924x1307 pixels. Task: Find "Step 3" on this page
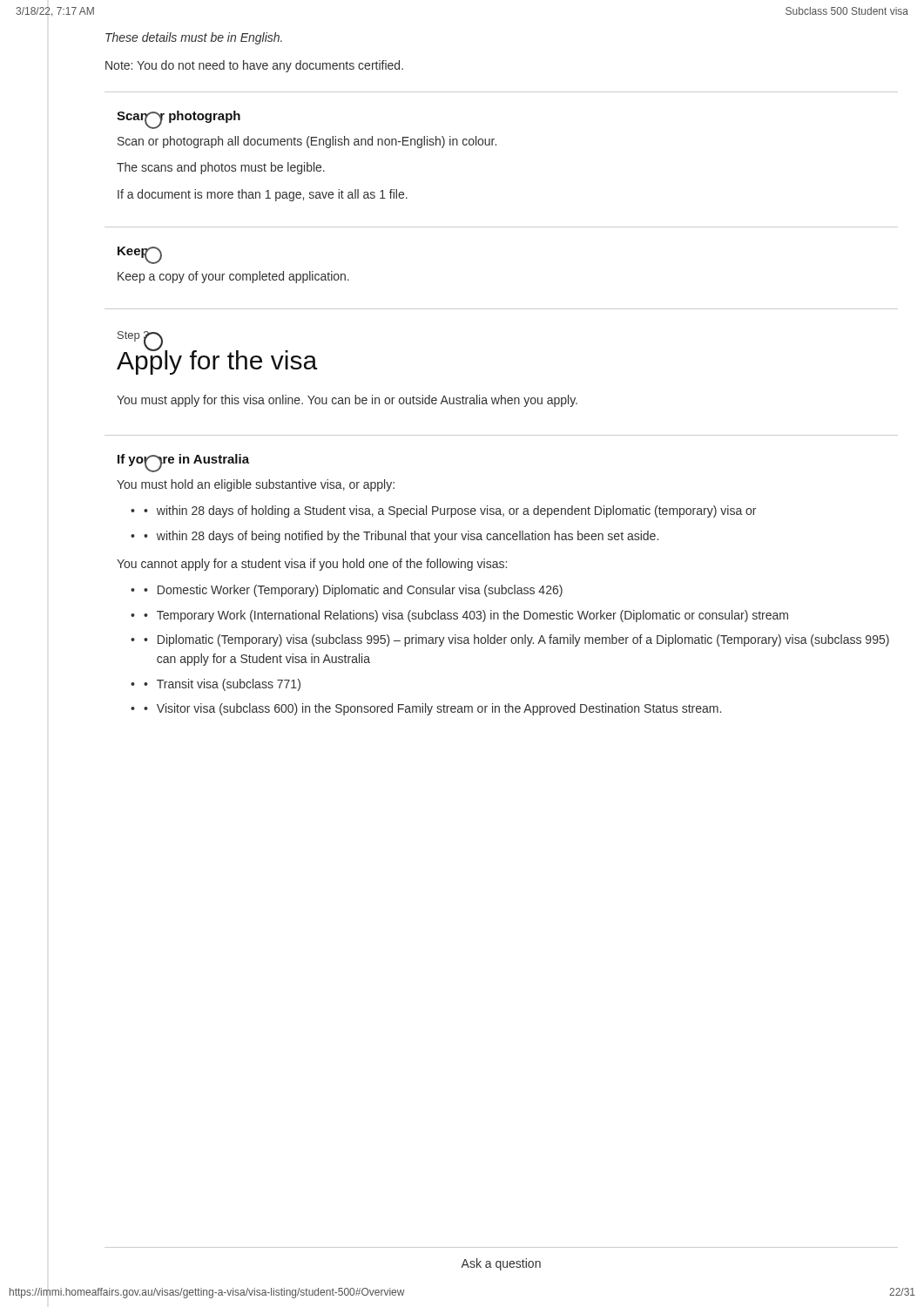(x=133, y=335)
